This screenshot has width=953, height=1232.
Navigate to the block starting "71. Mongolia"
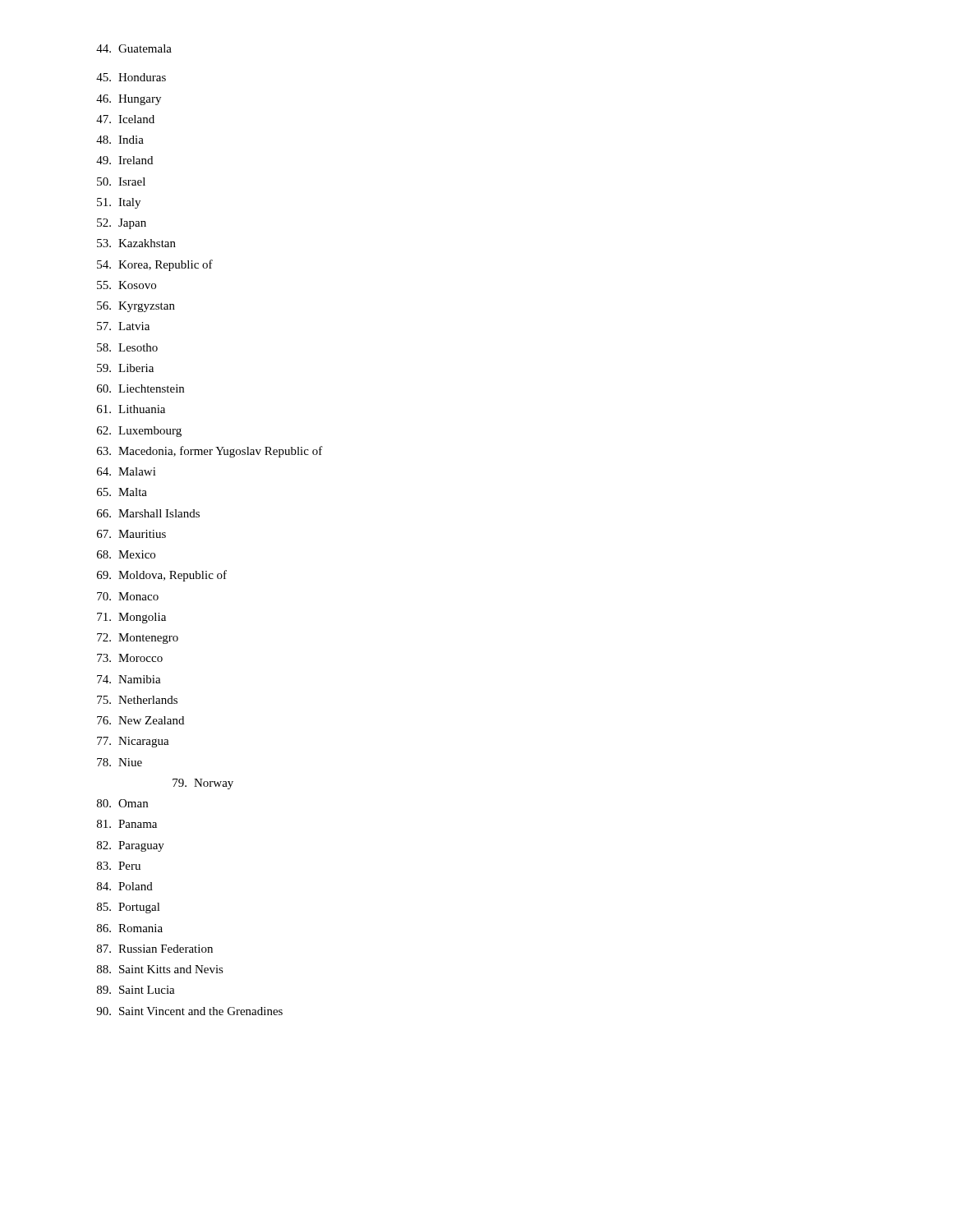click(x=131, y=618)
